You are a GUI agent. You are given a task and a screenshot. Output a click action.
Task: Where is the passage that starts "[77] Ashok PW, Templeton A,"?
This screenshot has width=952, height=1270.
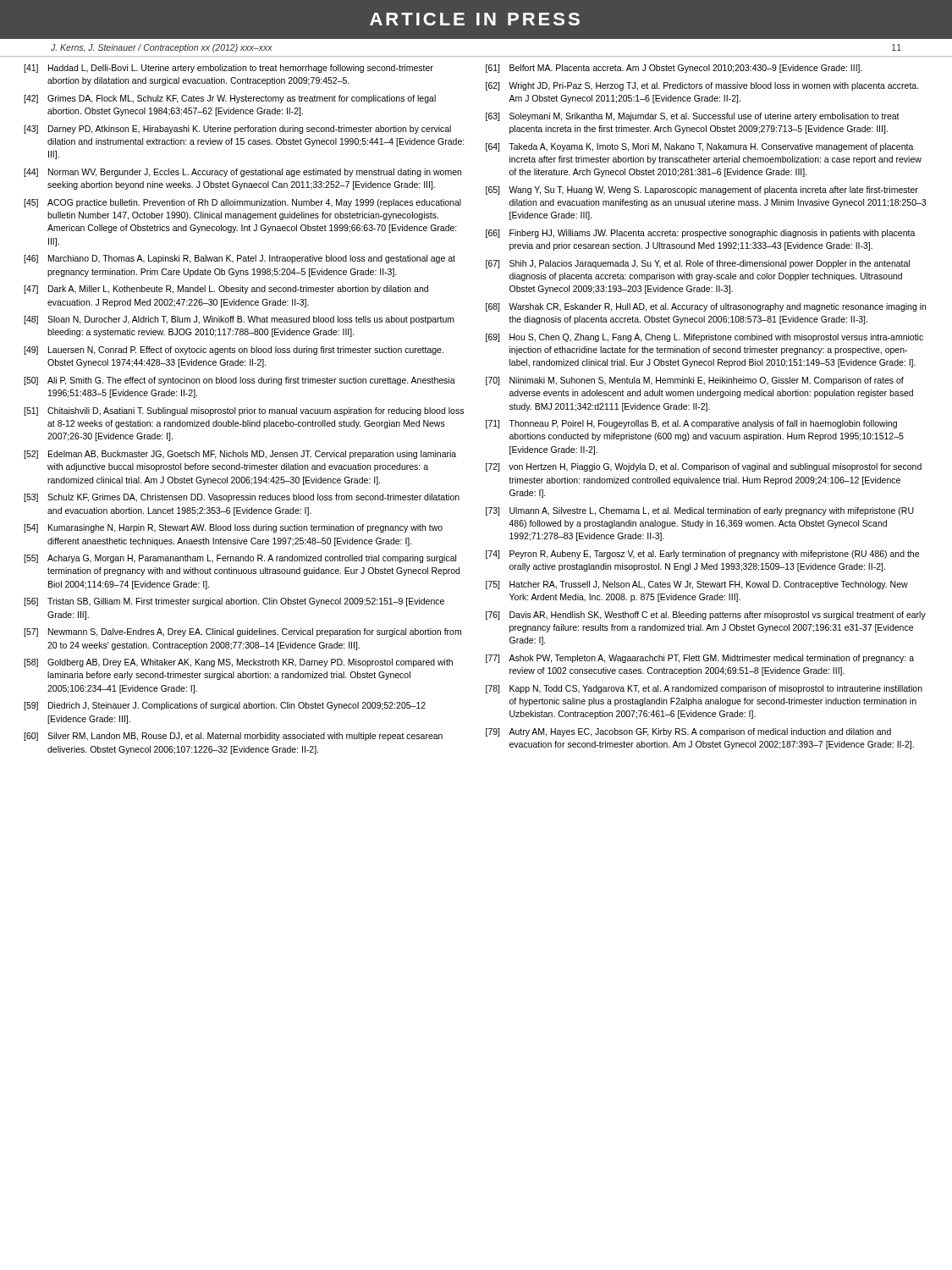pos(707,665)
